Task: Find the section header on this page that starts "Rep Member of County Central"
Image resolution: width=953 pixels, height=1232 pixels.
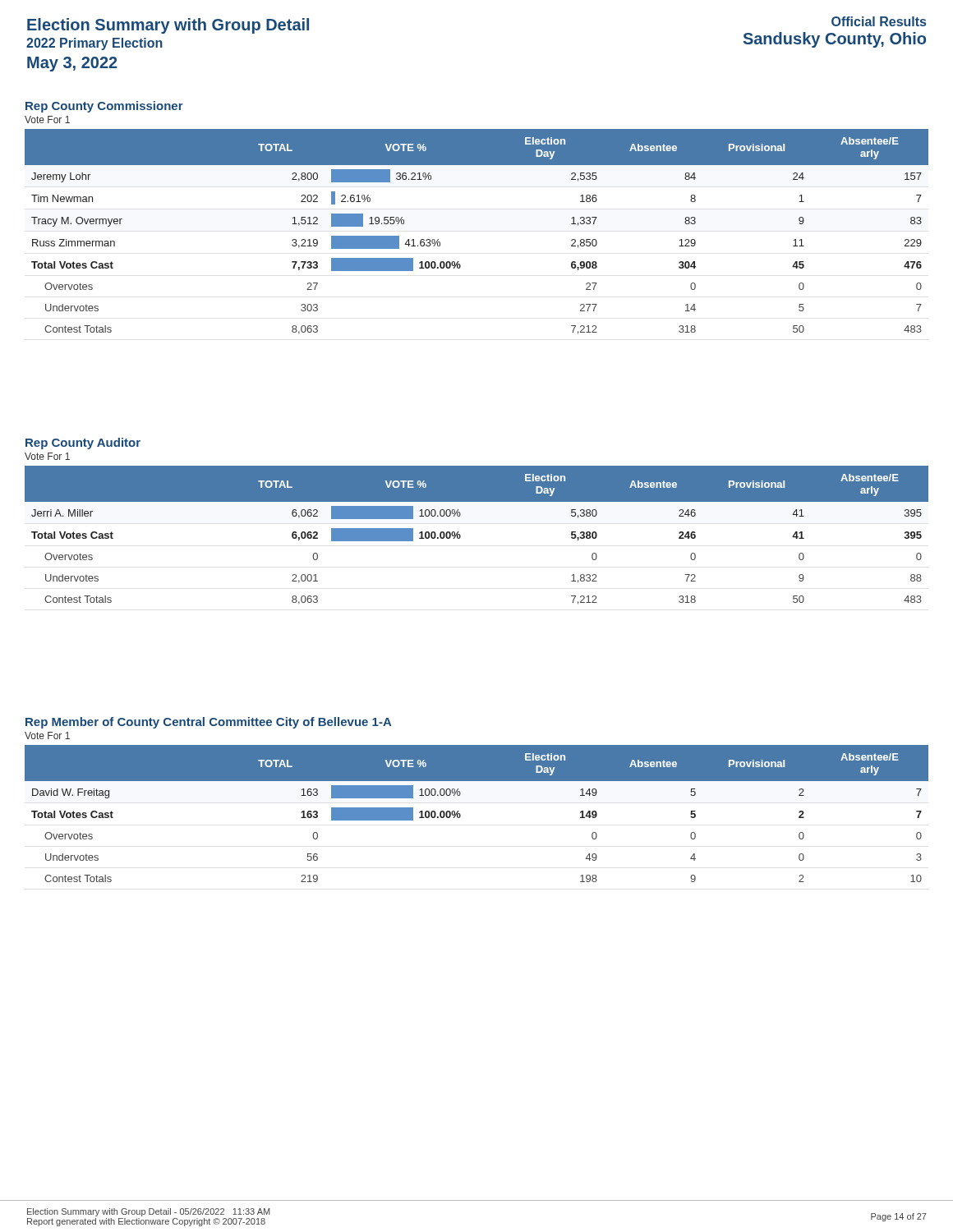Action: point(208,722)
